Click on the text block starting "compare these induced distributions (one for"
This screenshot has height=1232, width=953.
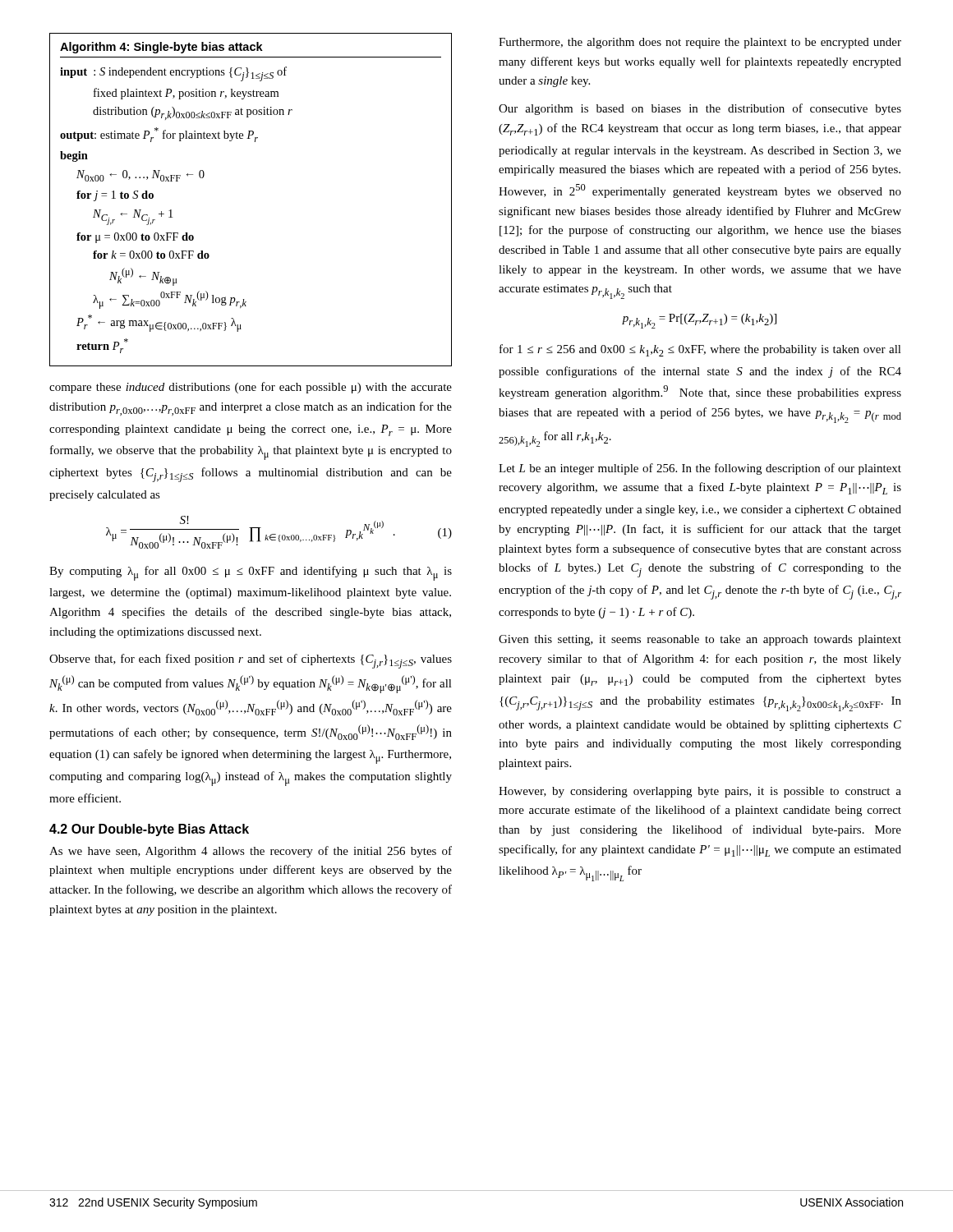(x=251, y=441)
